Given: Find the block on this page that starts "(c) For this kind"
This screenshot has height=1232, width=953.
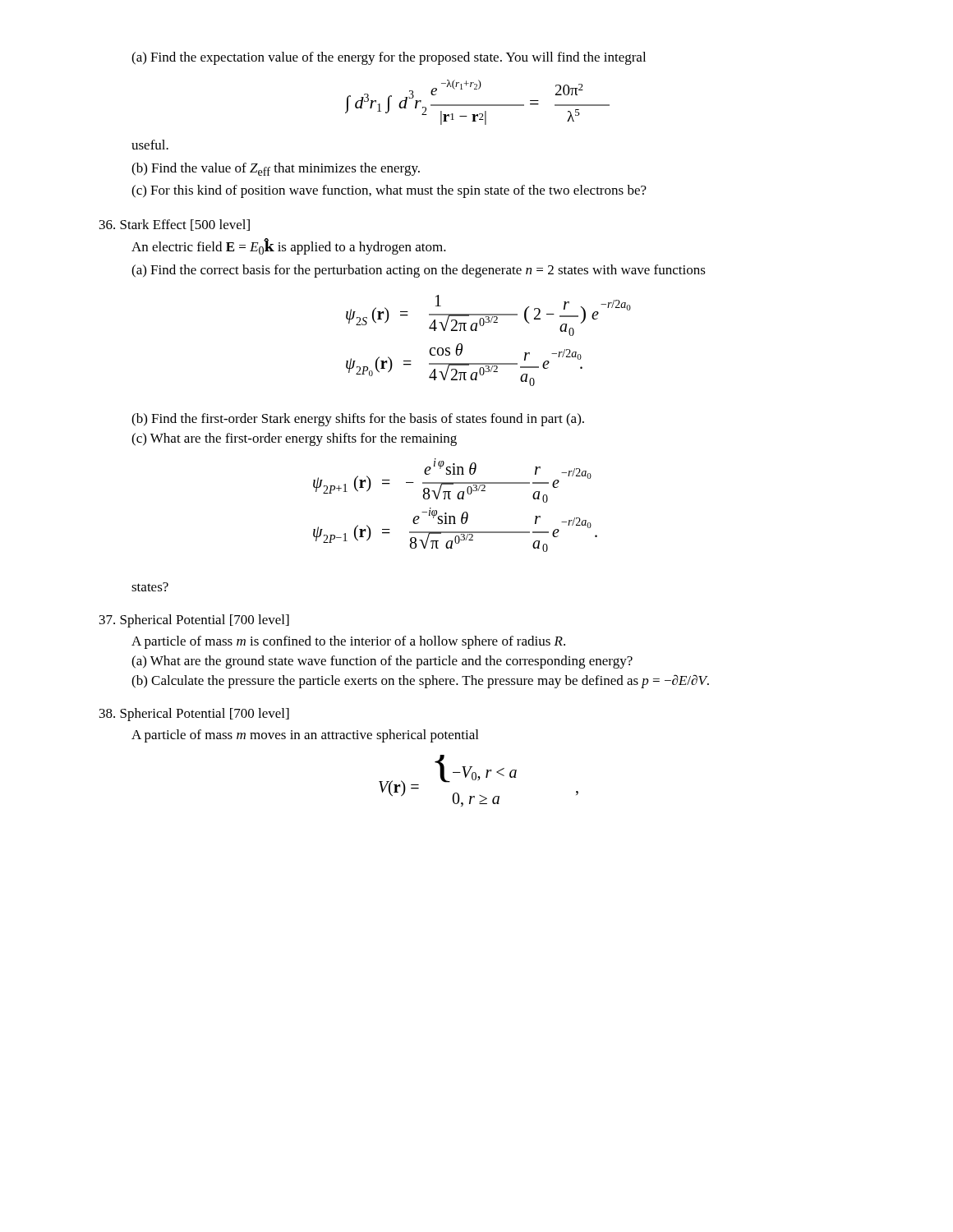Looking at the screenshot, I should (389, 190).
